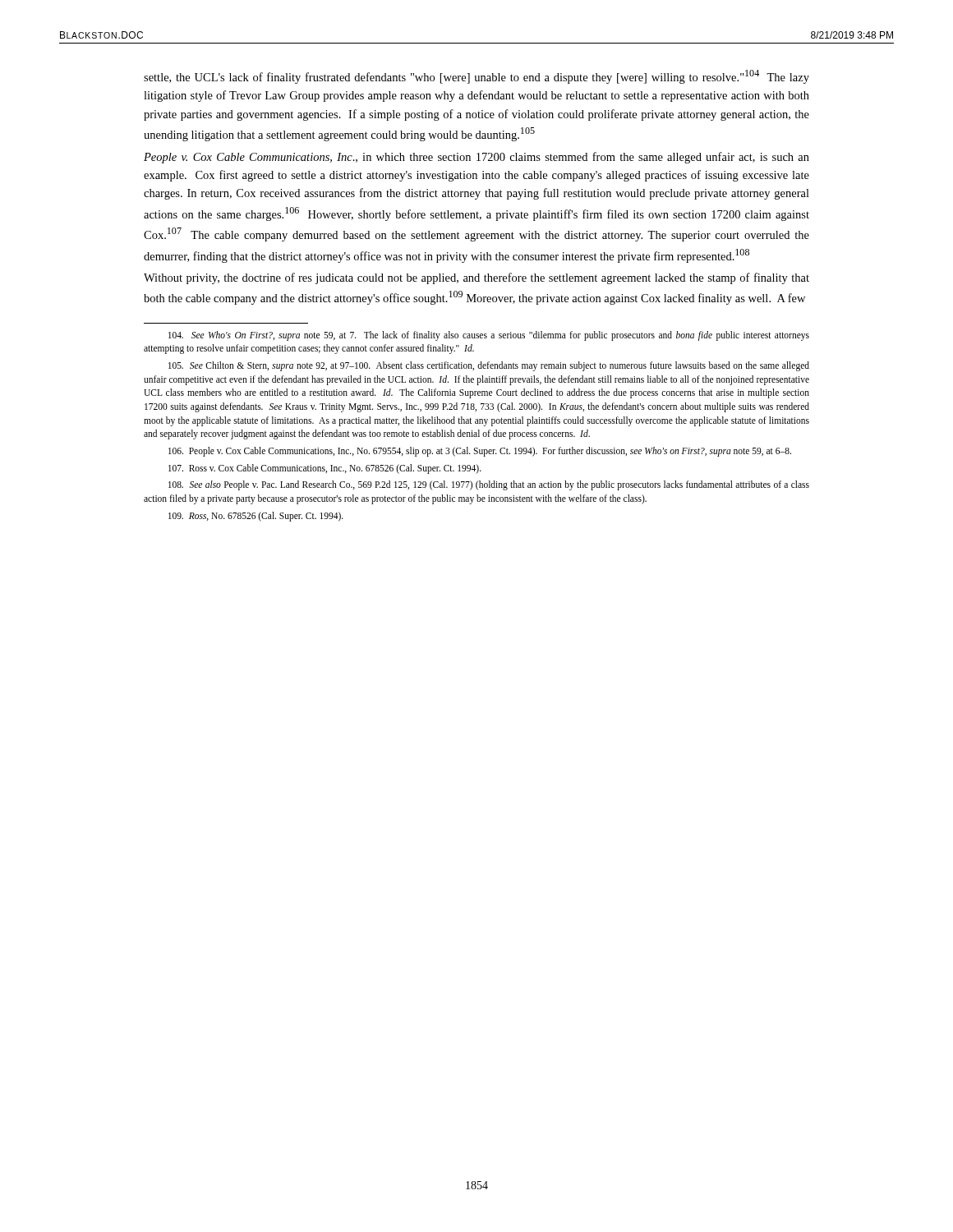Find the block on this page that starts "See Chilton & Stern, supra note 92,"

476,400
